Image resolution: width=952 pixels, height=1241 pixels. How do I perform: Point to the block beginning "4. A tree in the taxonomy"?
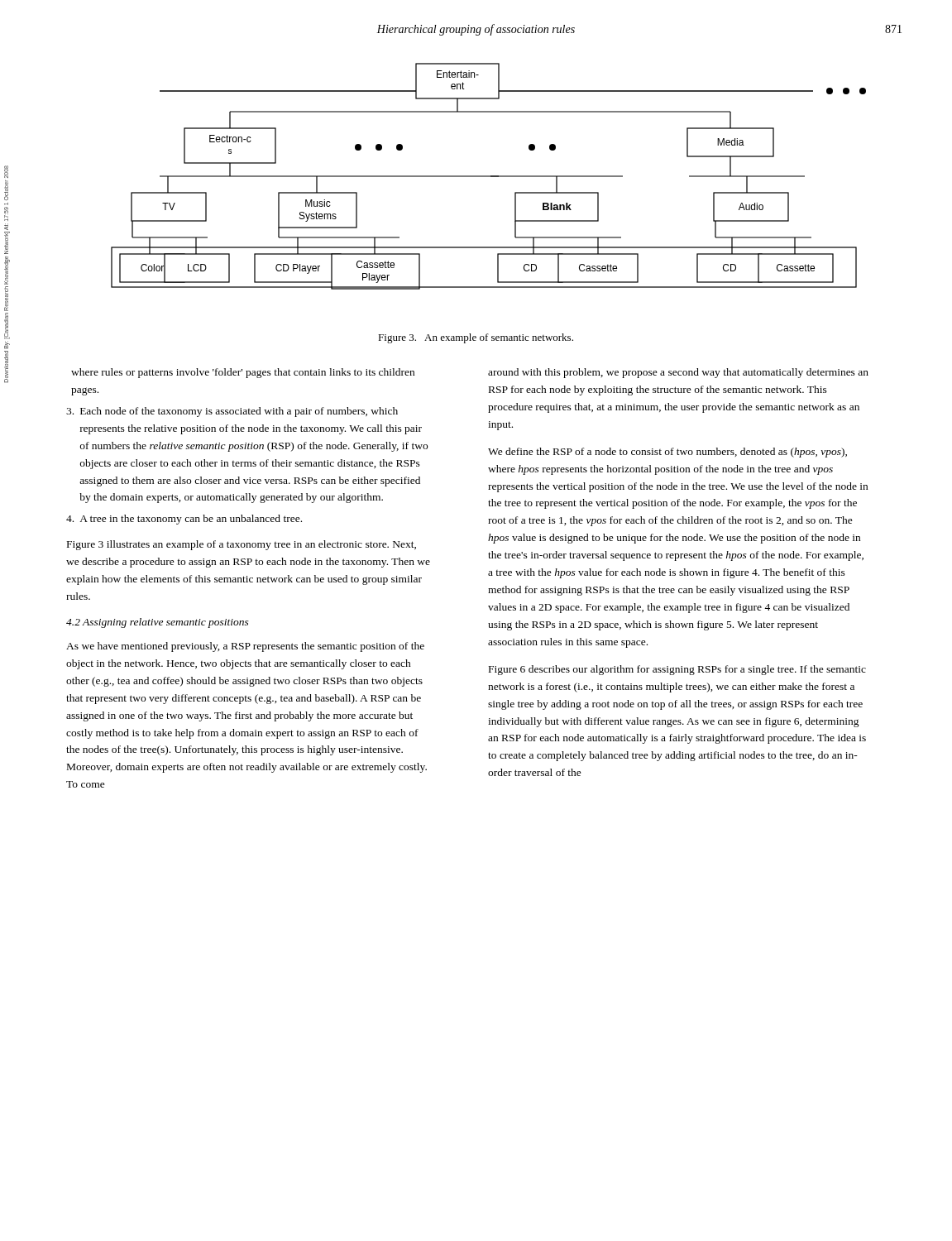(184, 519)
